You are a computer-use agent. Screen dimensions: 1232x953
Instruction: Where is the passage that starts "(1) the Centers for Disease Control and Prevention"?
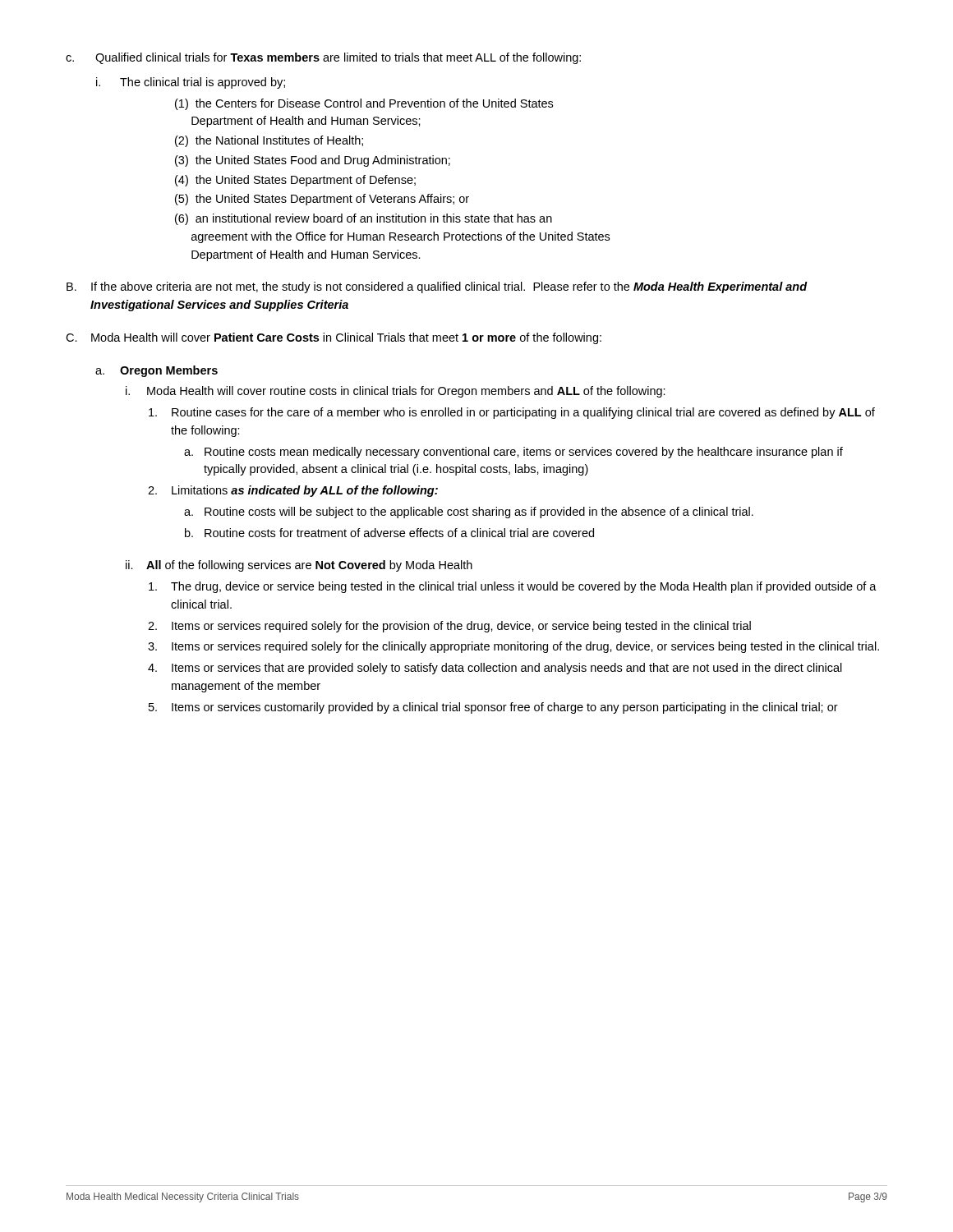[364, 112]
